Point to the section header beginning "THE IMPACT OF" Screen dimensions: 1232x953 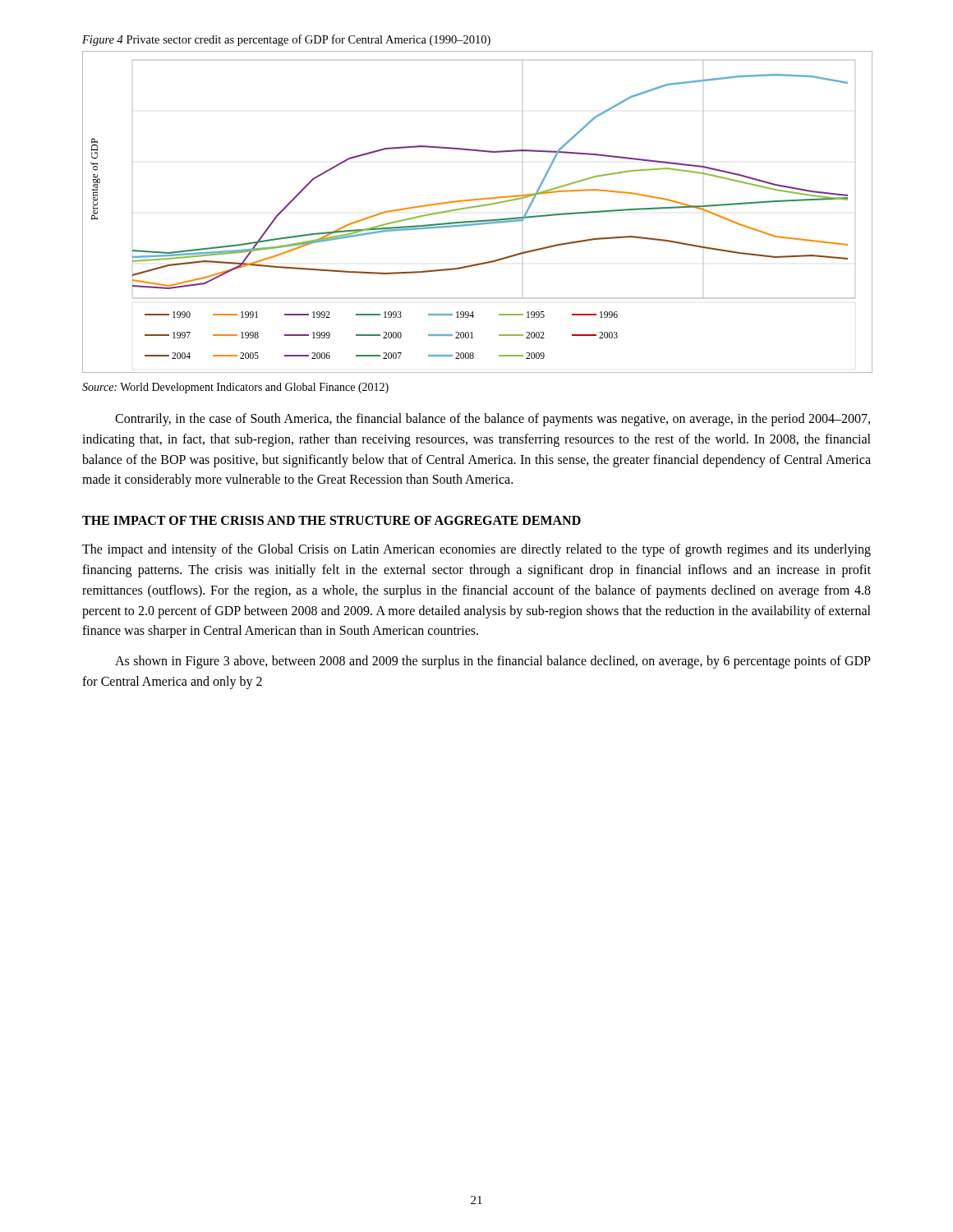click(332, 520)
